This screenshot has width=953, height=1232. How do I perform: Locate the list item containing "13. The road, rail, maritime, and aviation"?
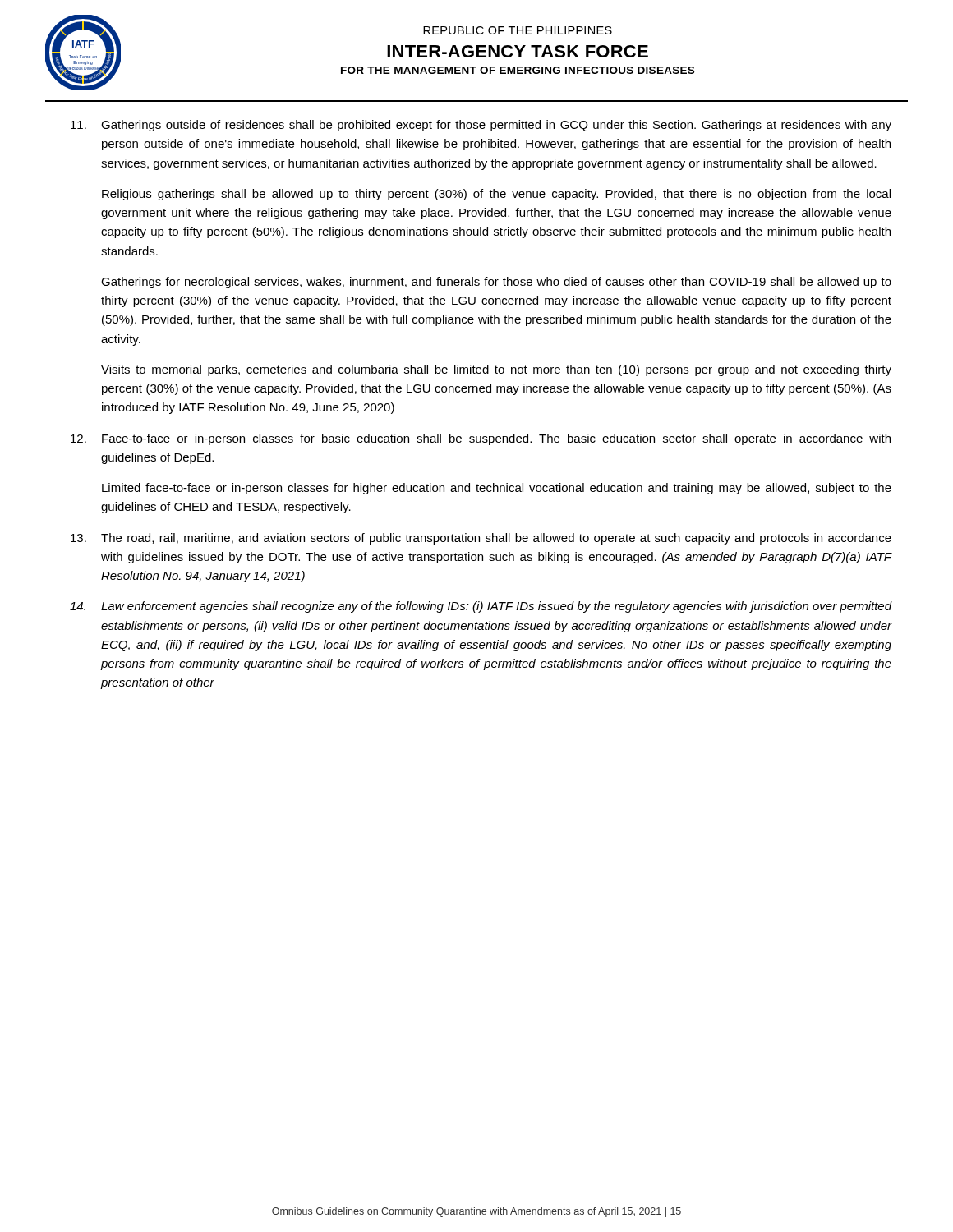pyautogui.click(x=481, y=556)
